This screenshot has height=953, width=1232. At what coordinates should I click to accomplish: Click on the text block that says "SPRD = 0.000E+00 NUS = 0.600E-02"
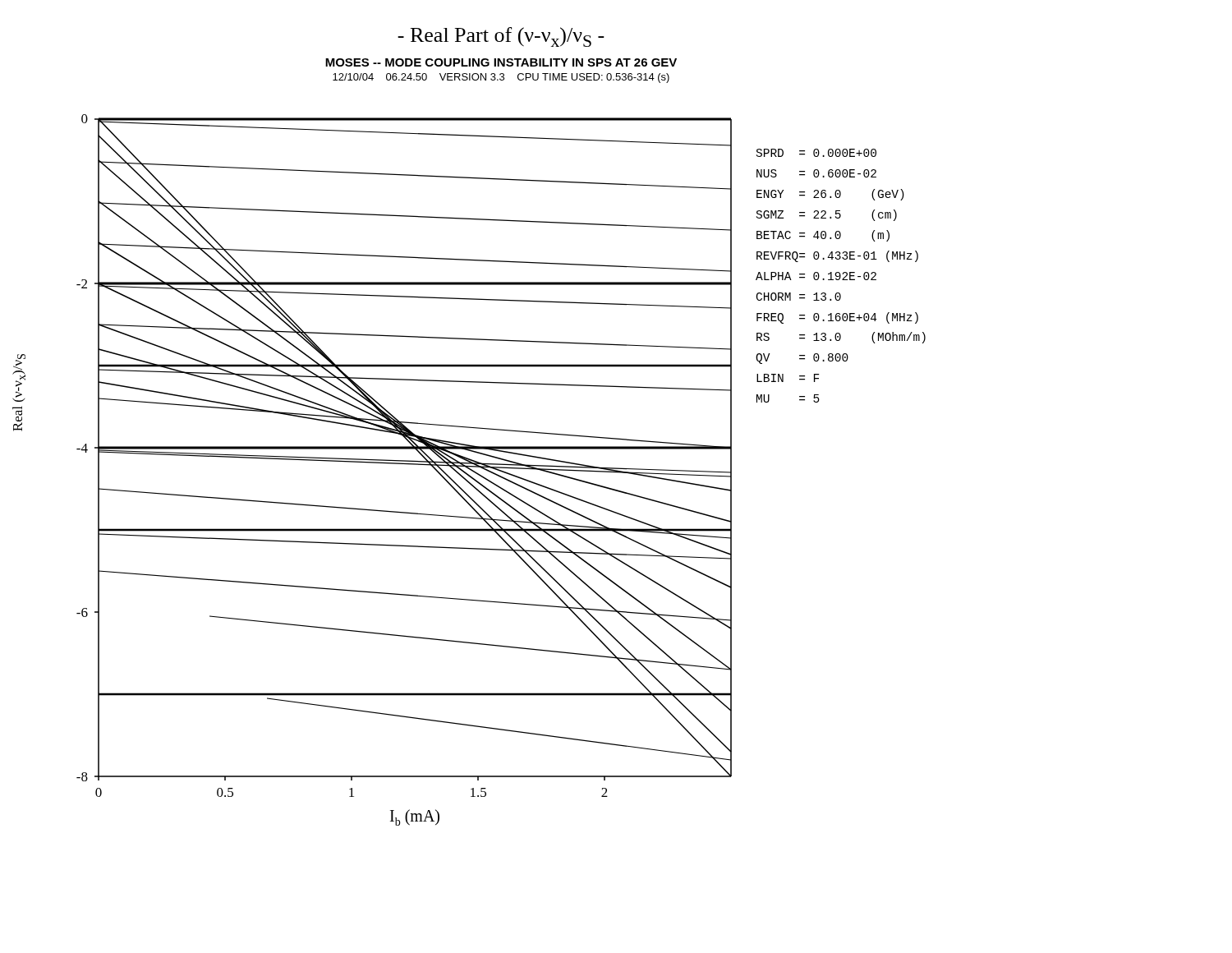(841, 277)
